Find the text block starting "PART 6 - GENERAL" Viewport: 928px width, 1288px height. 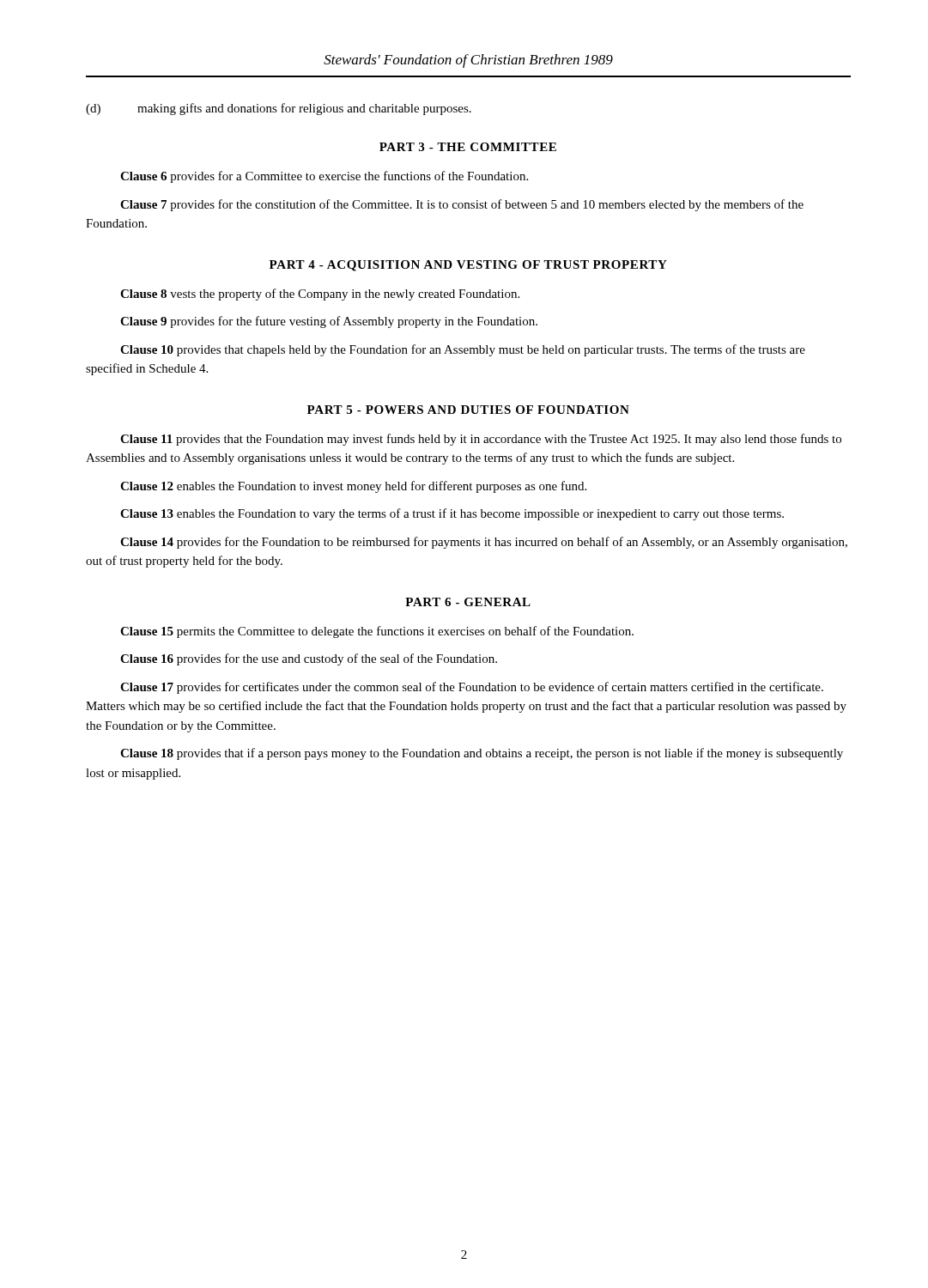pos(468,601)
